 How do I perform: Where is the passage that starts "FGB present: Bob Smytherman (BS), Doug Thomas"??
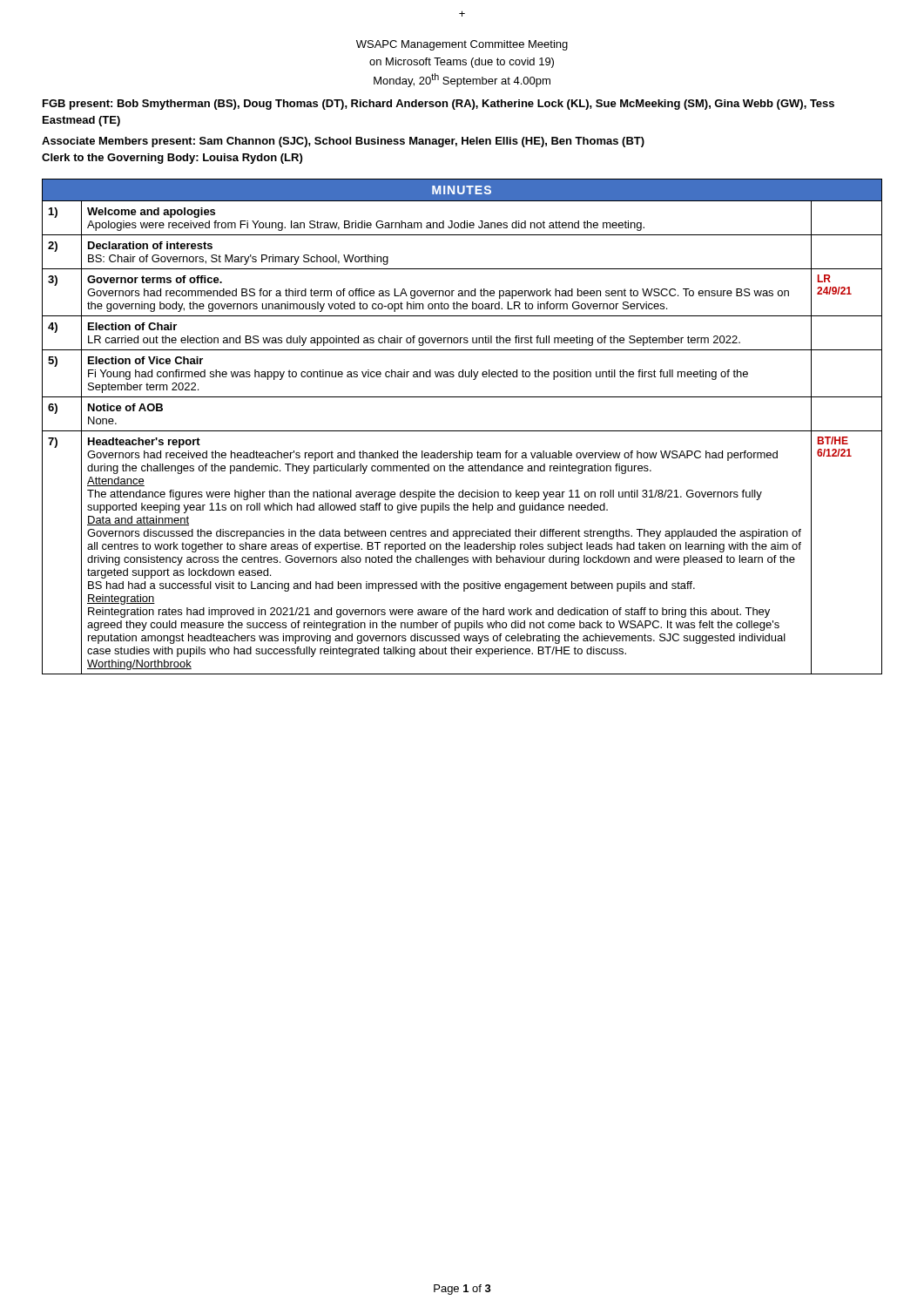point(438,112)
